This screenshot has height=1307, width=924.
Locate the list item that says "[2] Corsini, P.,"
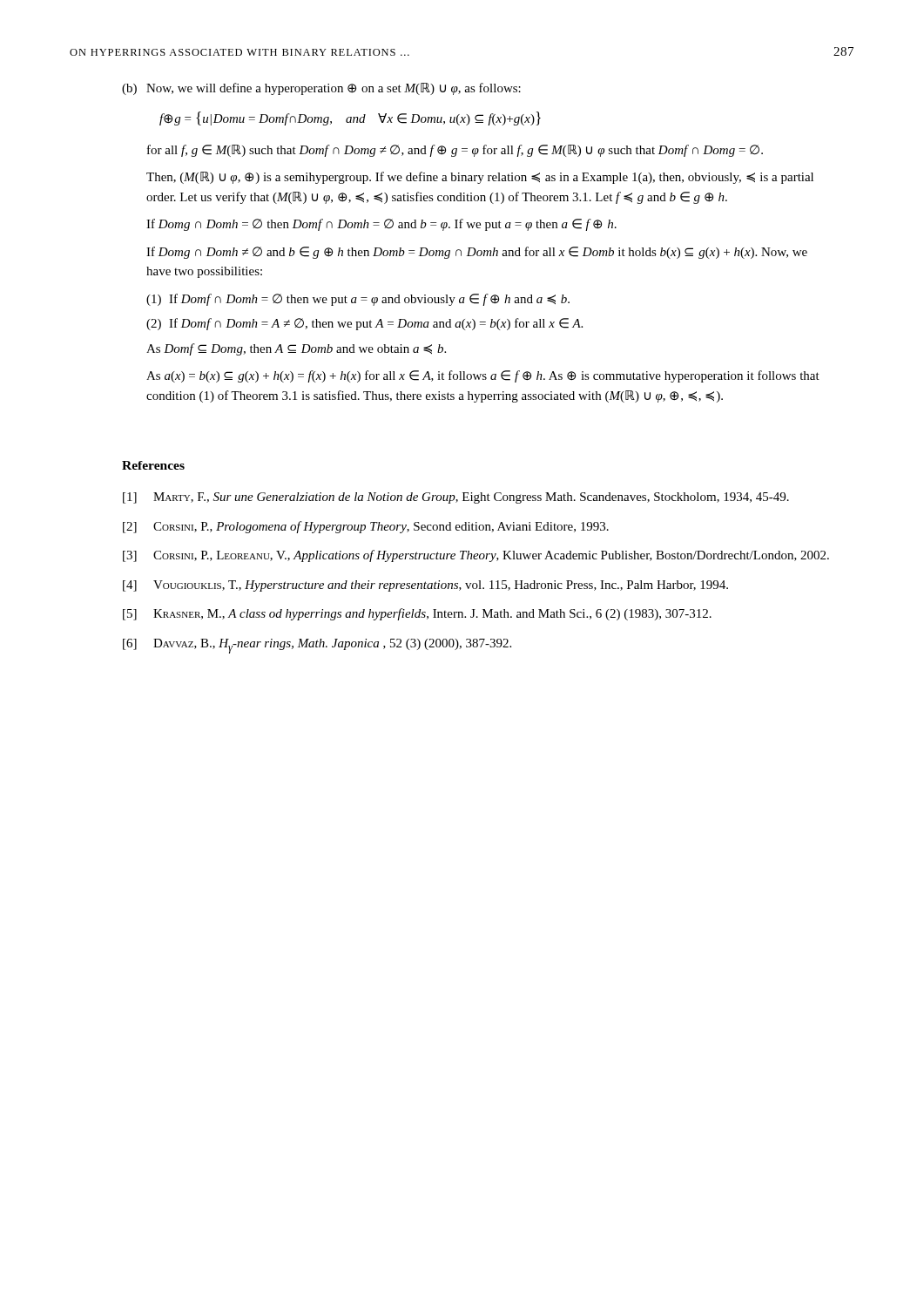(x=477, y=526)
